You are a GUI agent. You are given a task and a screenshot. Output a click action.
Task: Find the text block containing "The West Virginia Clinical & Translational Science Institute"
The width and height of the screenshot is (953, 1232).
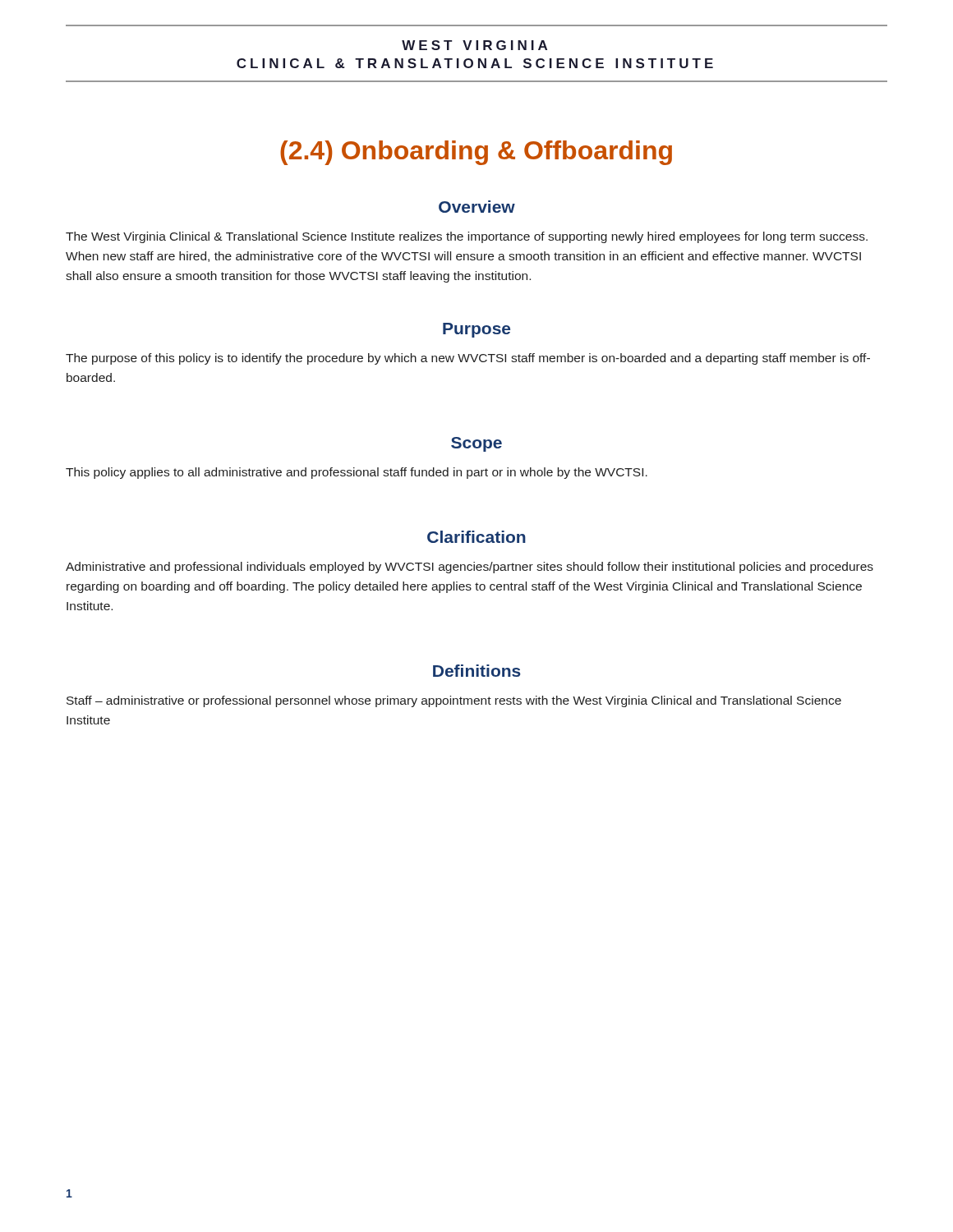[476, 256]
